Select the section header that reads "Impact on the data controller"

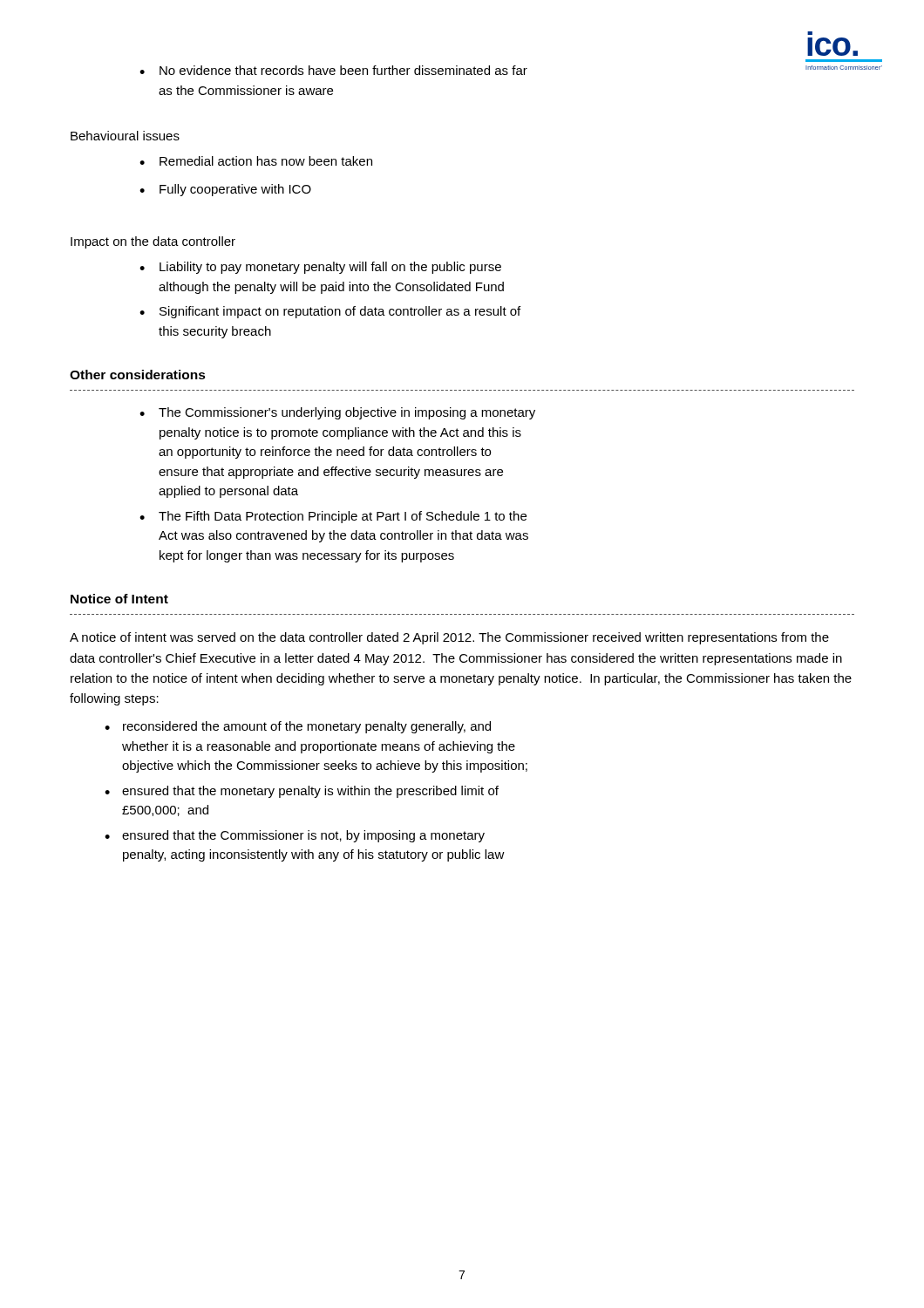(x=153, y=241)
